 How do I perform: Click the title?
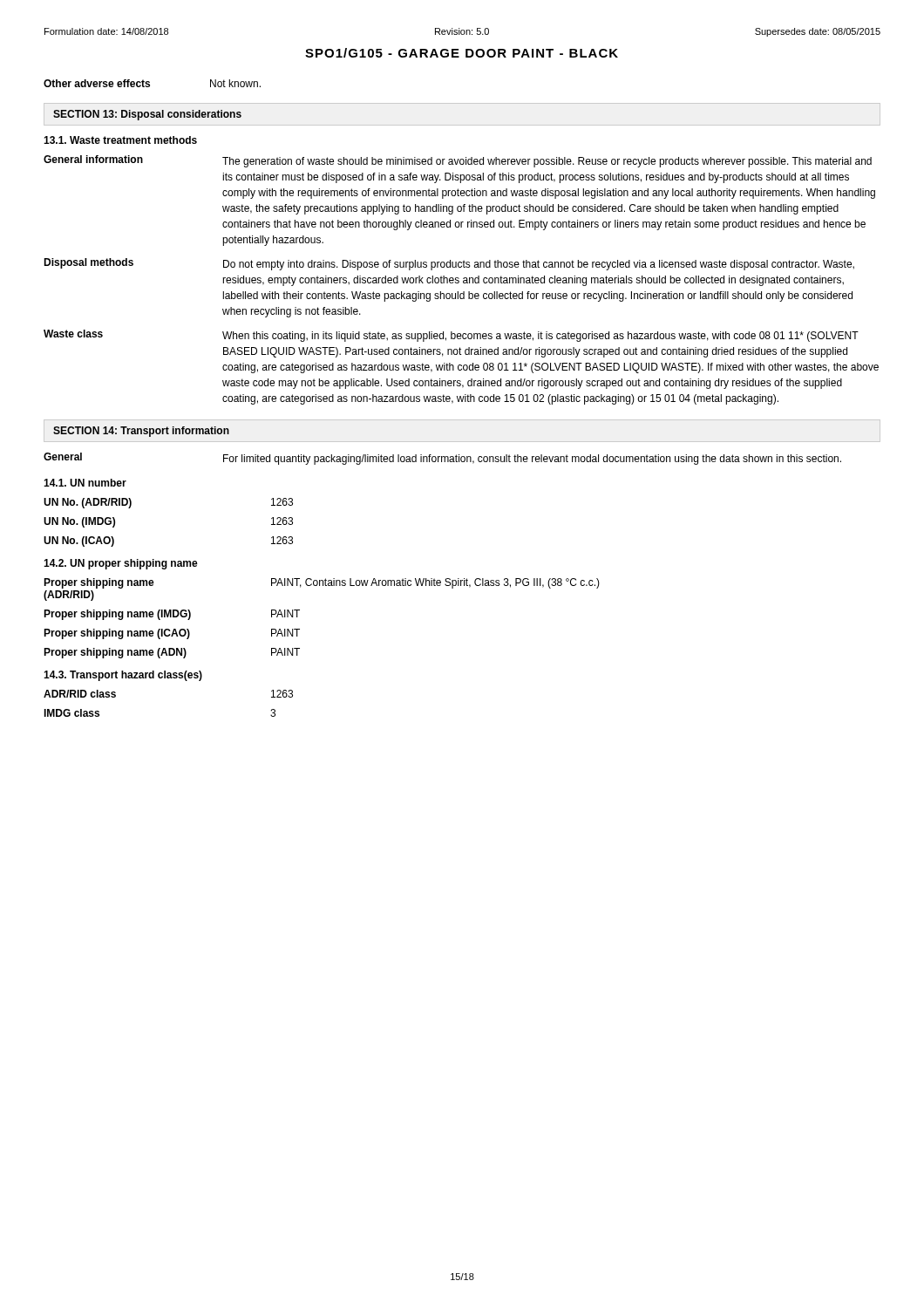pos(462,53)
